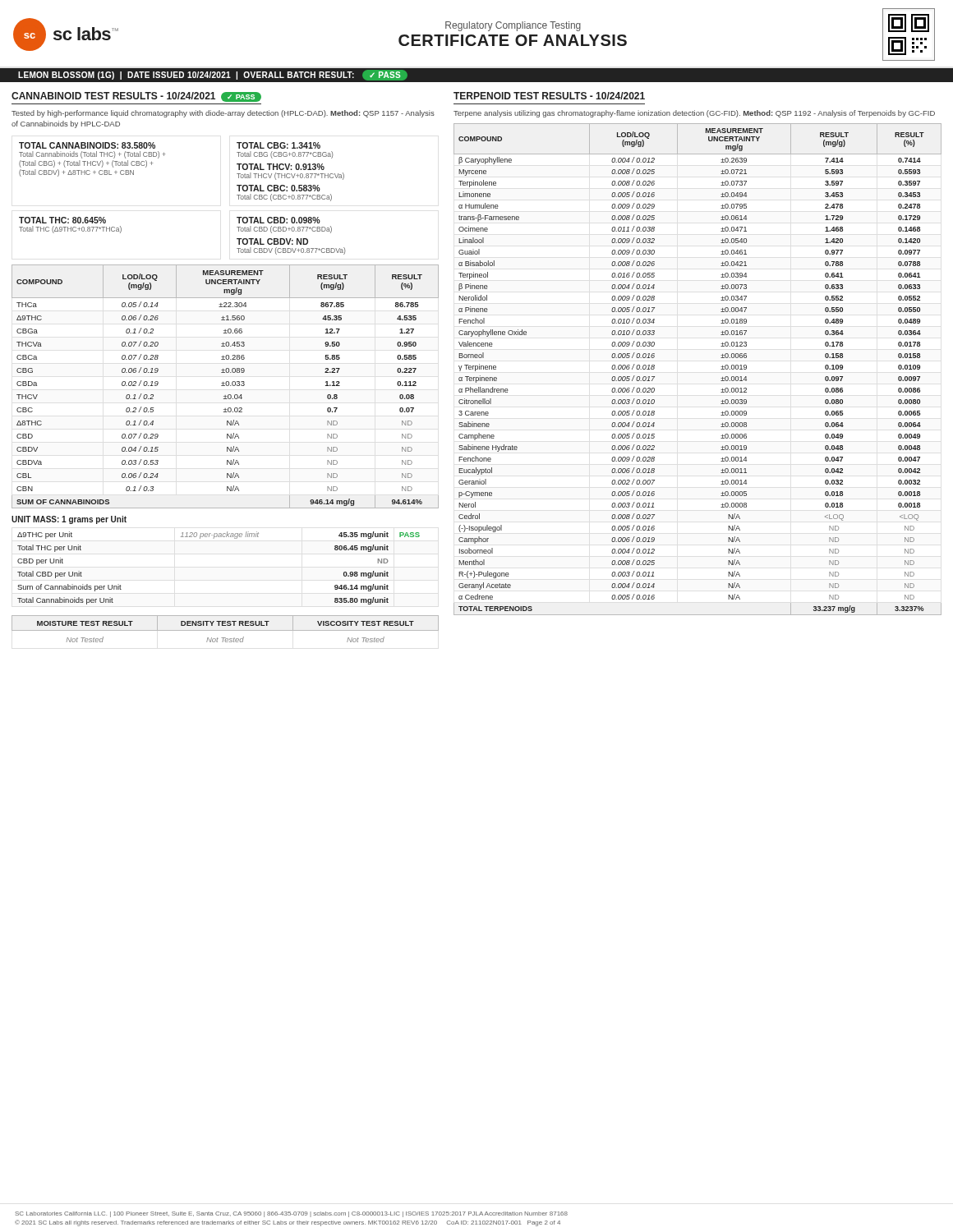Click on the text block with the text "TOTAL CBG: 1.341% Total CBG"

tap(334, 171)
